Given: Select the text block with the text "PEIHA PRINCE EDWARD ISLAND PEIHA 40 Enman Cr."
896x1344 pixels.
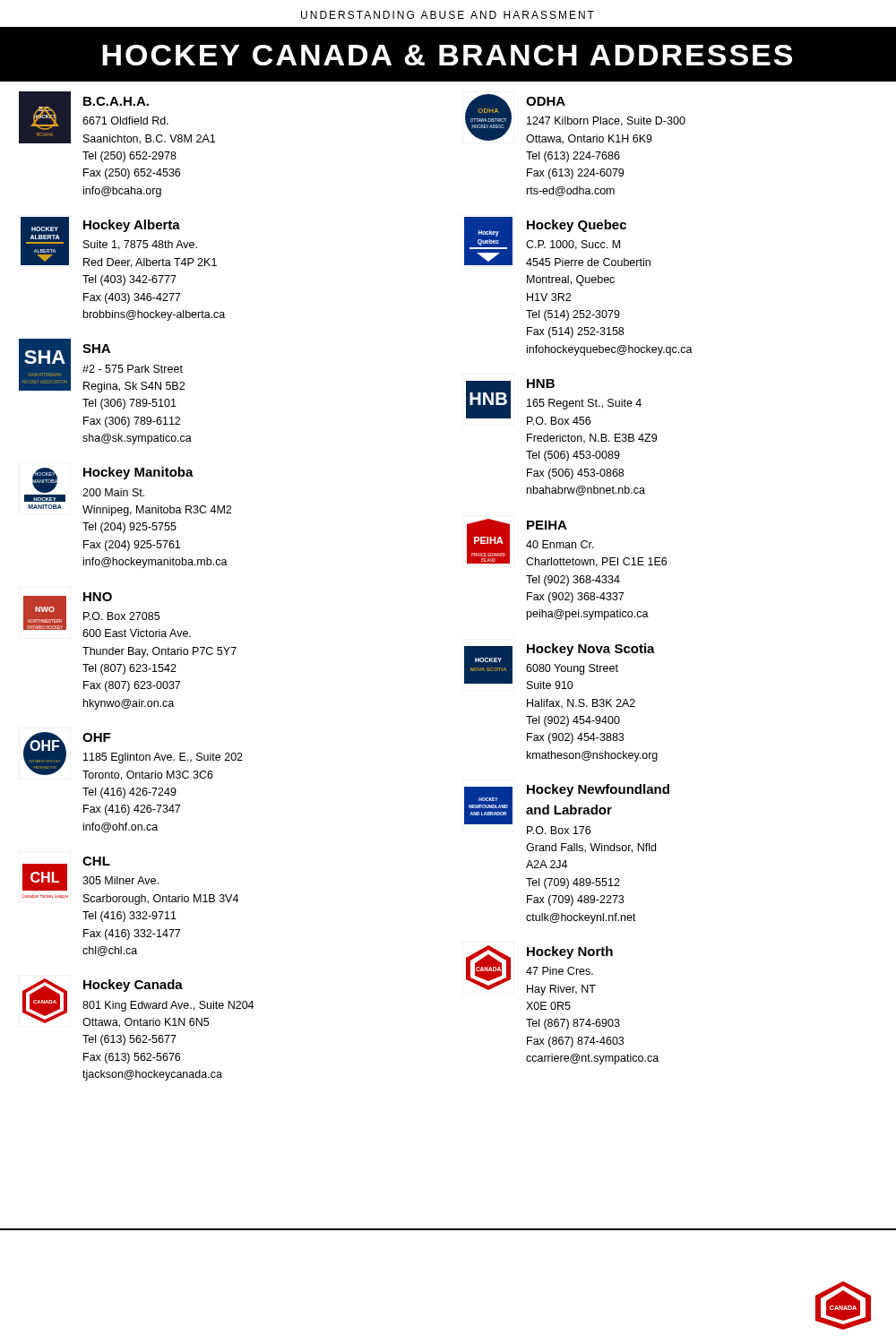Looking at the screenshot, I should click(564, 569).
